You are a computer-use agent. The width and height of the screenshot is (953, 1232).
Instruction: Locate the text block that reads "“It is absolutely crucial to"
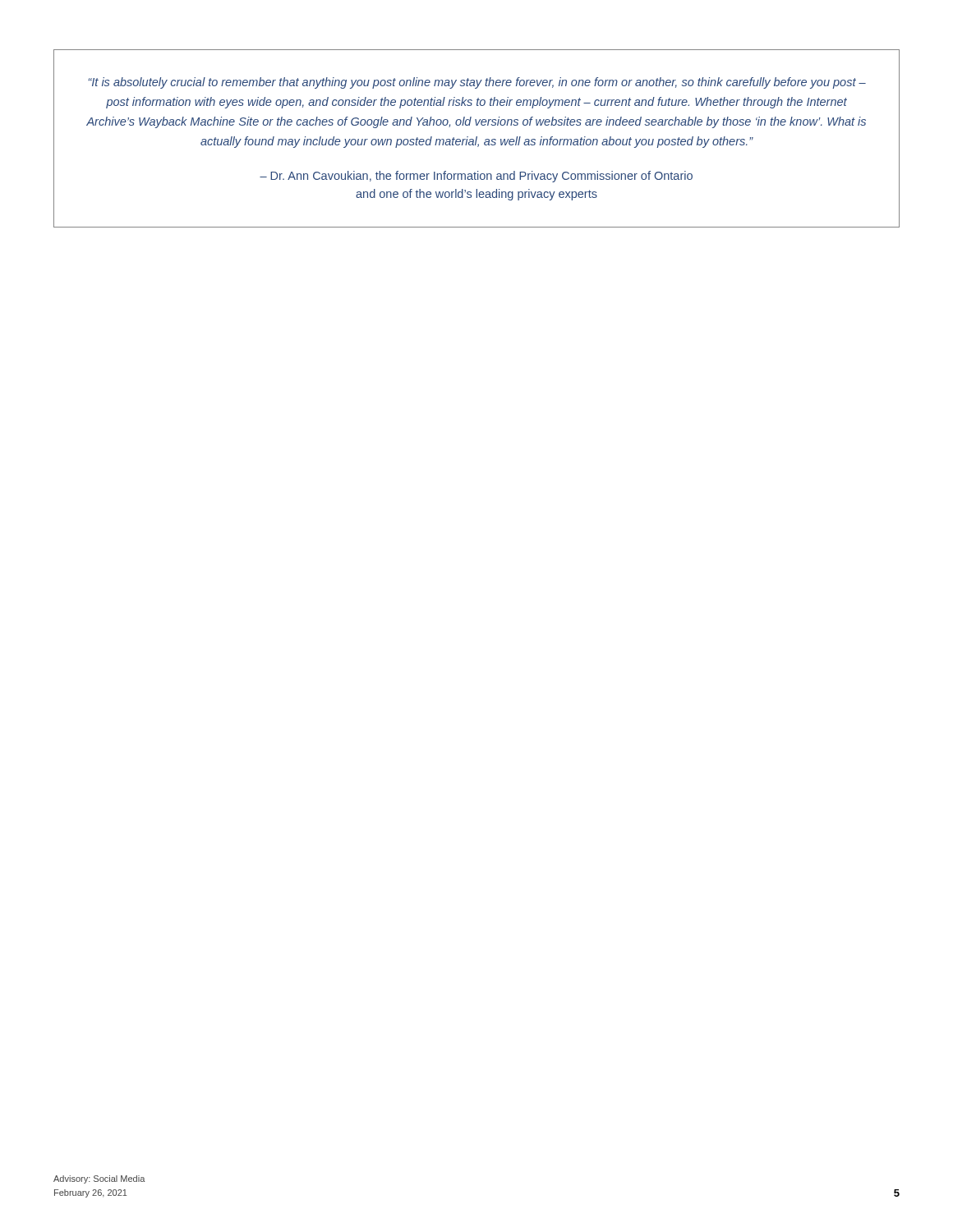tap(476, 138)
